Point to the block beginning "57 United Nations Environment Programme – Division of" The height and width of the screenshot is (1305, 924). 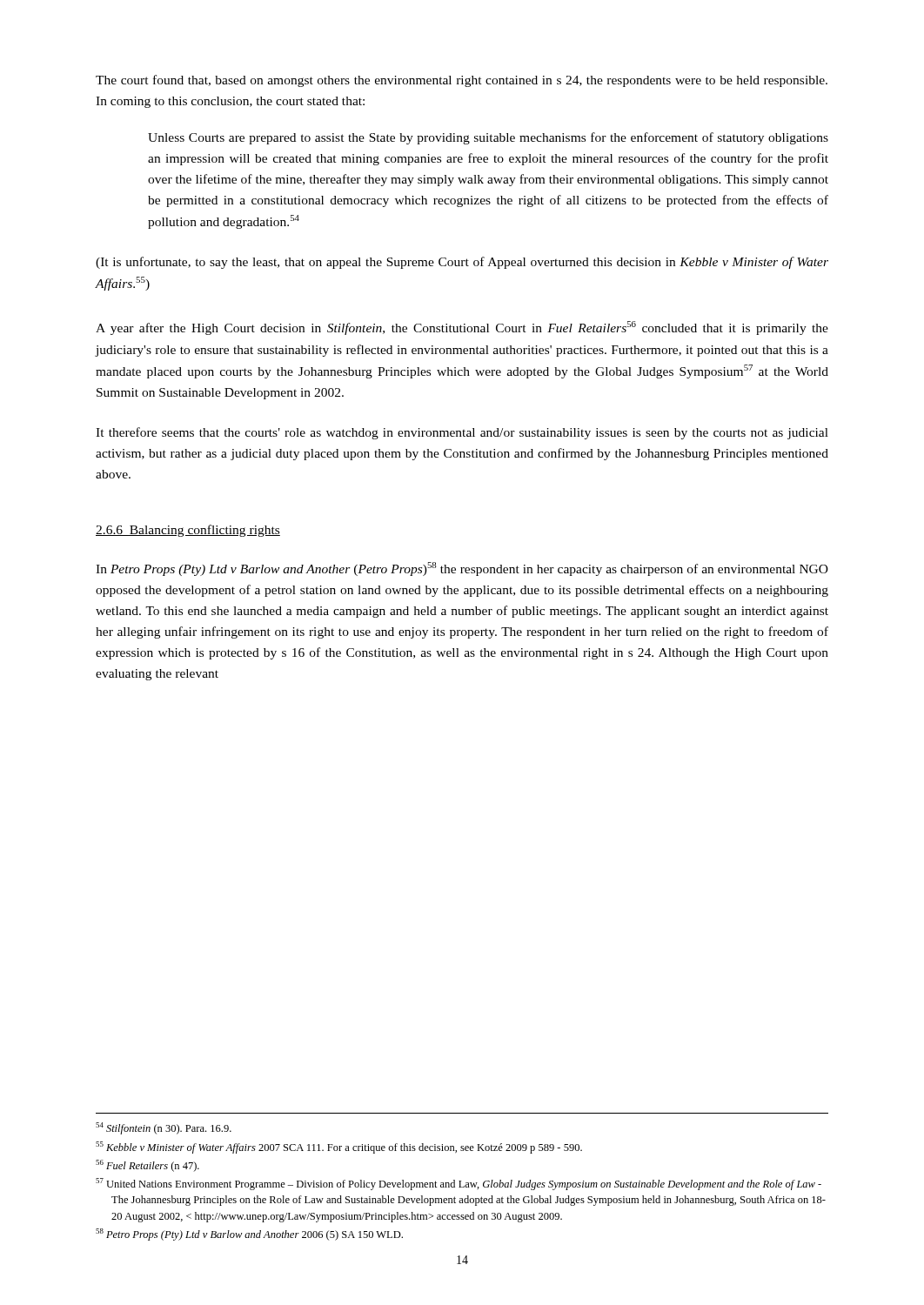461,1199
